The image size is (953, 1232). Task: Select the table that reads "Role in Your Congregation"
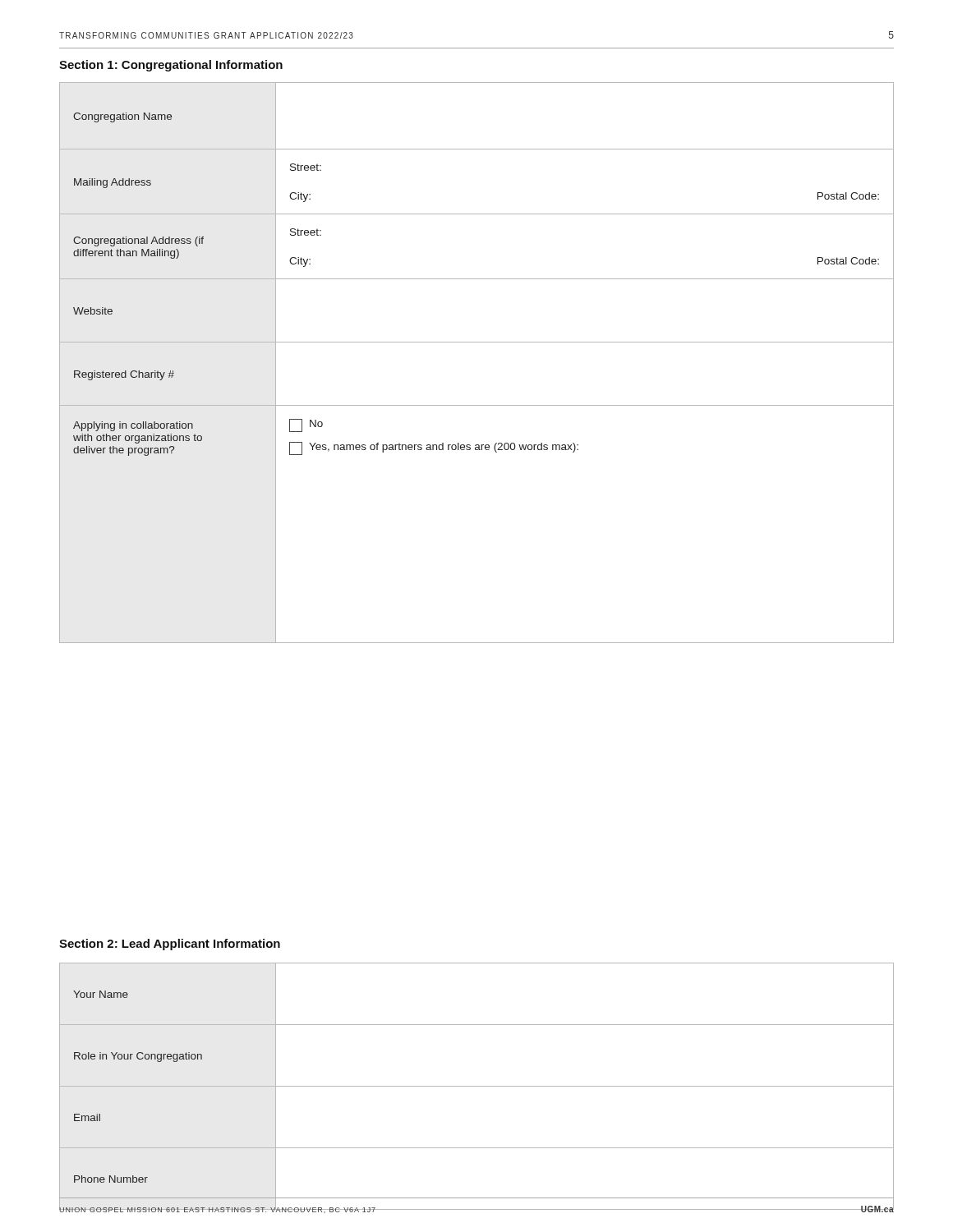click(x=476, y=1086)
